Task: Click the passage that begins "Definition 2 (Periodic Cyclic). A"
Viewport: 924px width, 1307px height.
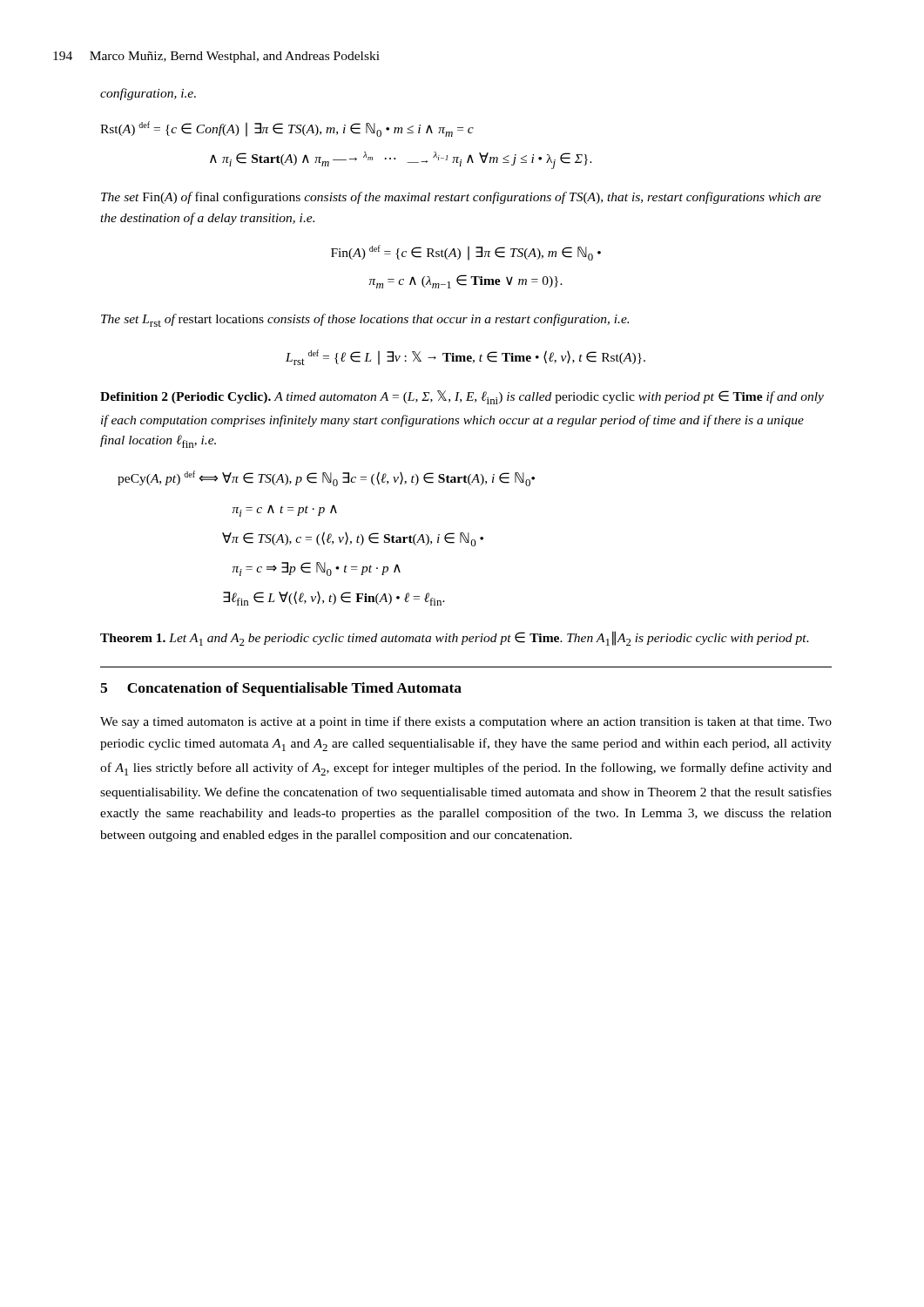Action: tap(462, 420)
